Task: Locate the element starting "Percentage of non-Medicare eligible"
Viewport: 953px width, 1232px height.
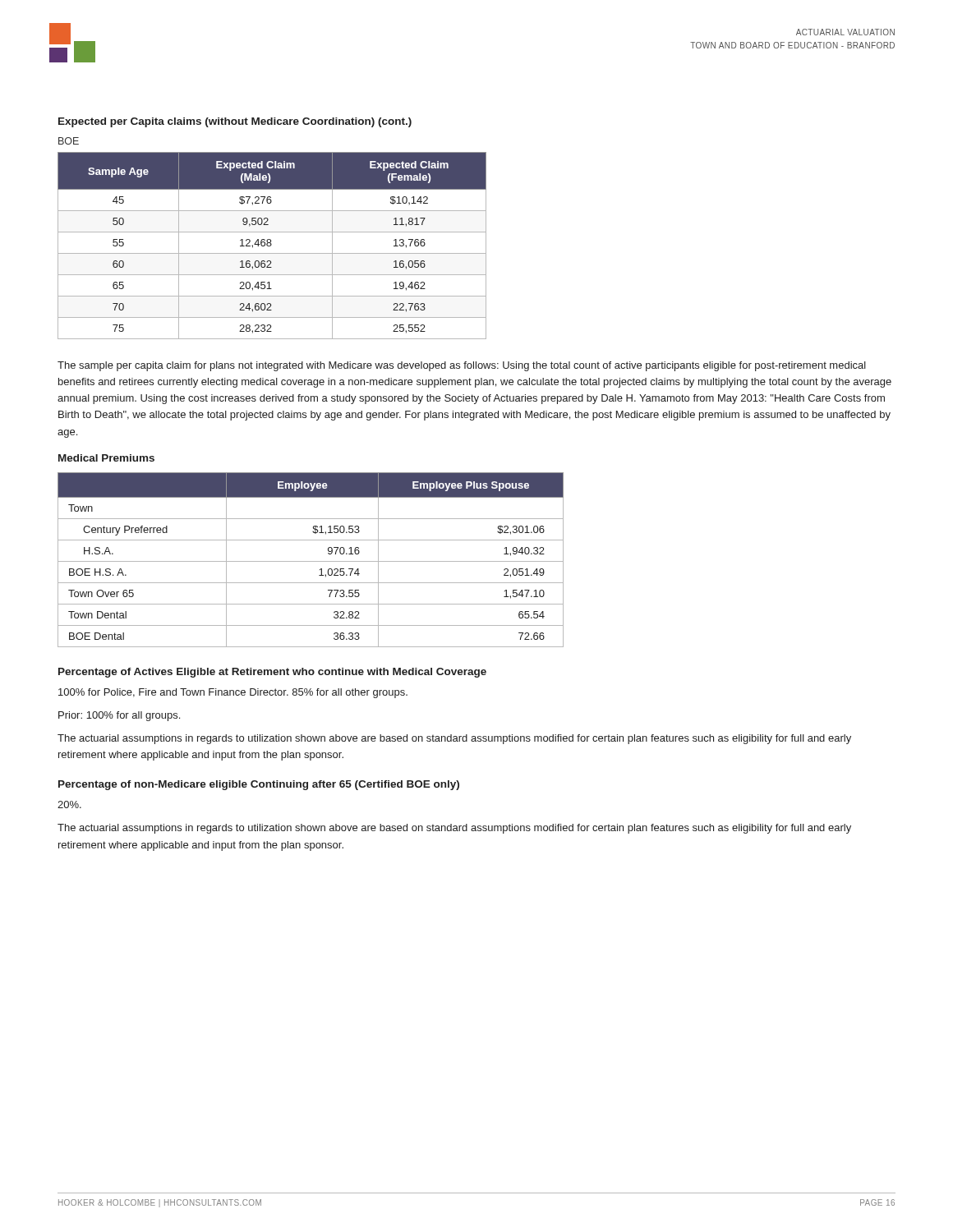Action: coord(259,784)
